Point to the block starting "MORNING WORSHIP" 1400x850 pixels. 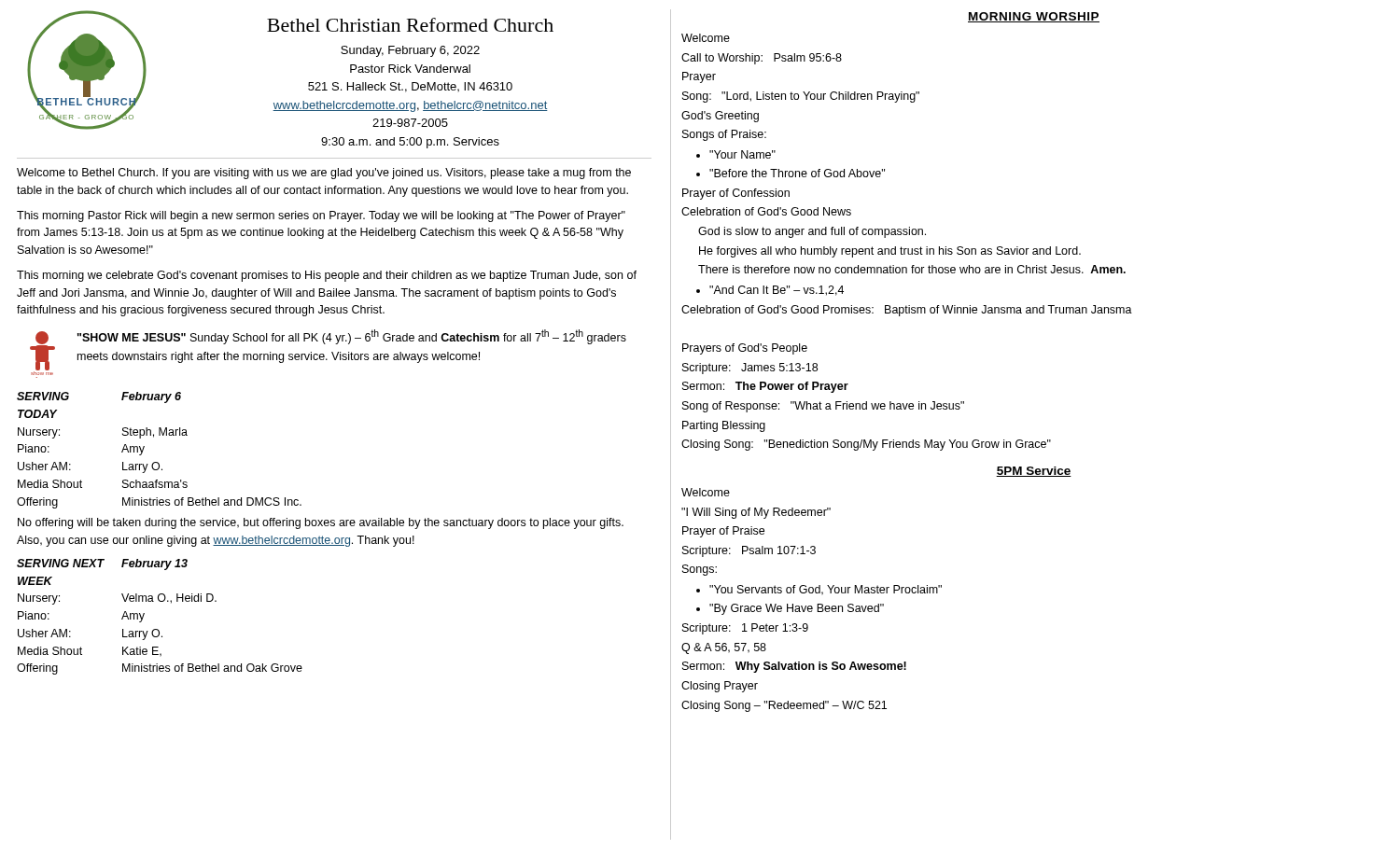1034,16
